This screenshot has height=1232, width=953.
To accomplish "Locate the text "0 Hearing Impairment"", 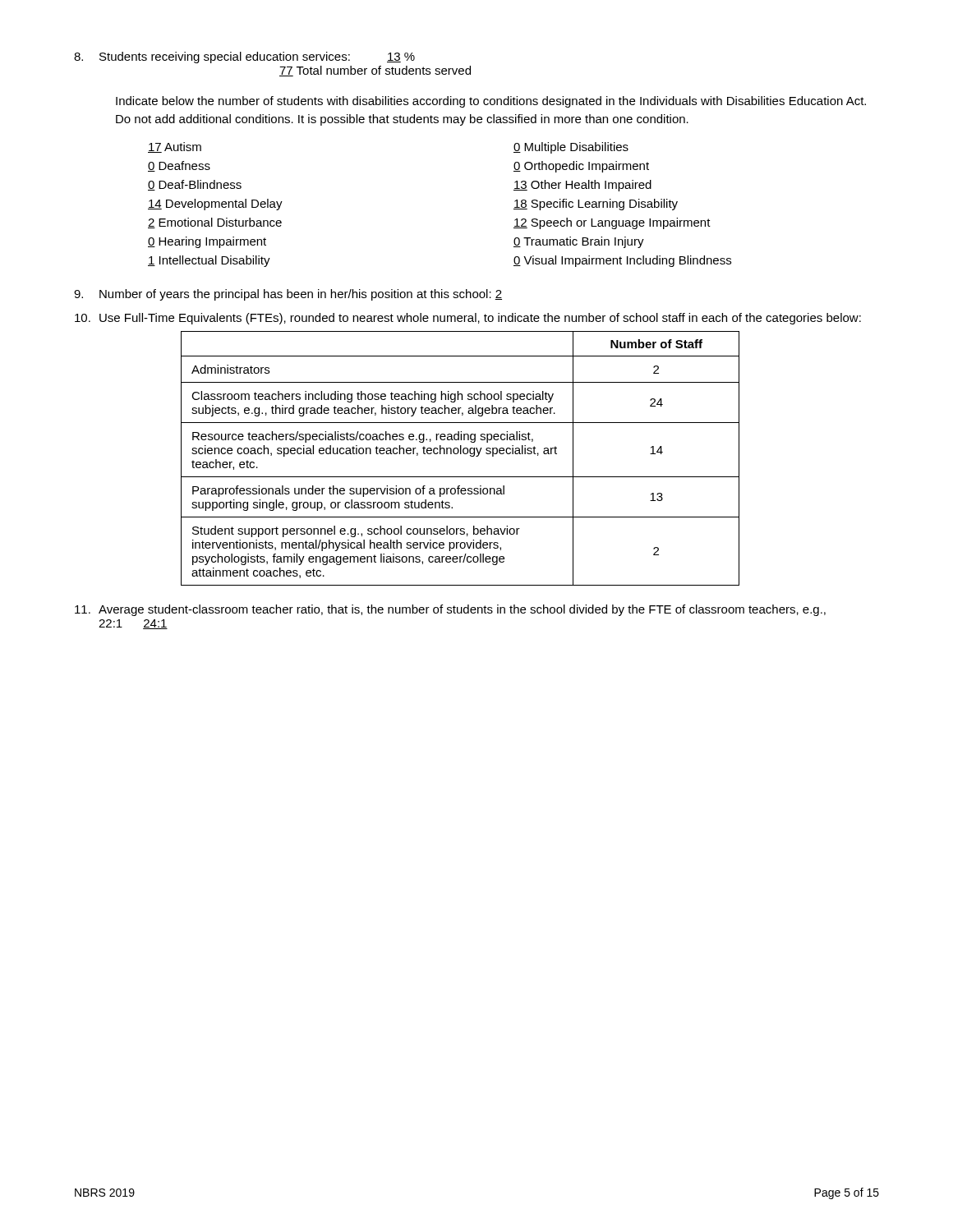I will (207, 241).
